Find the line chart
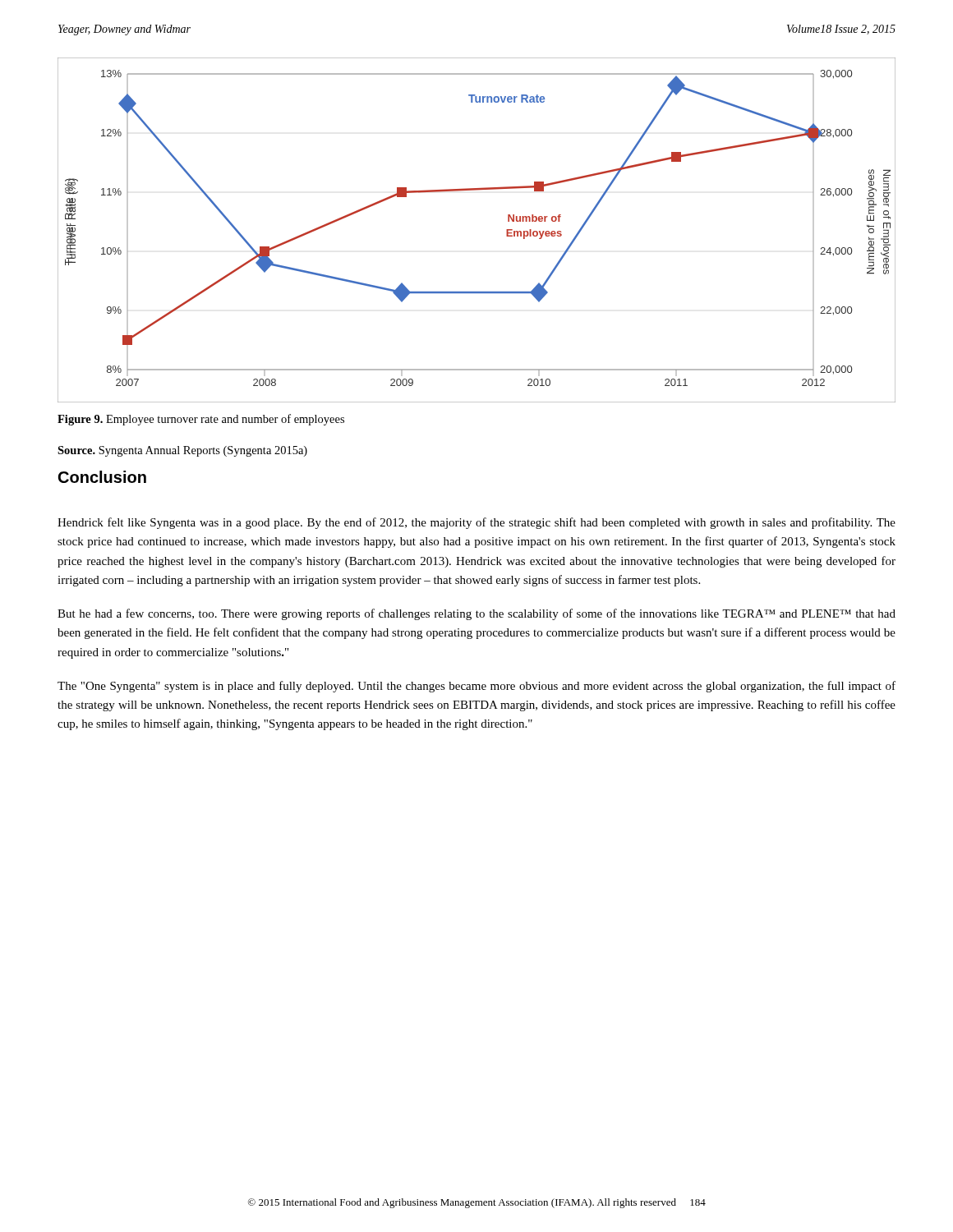 476,232
